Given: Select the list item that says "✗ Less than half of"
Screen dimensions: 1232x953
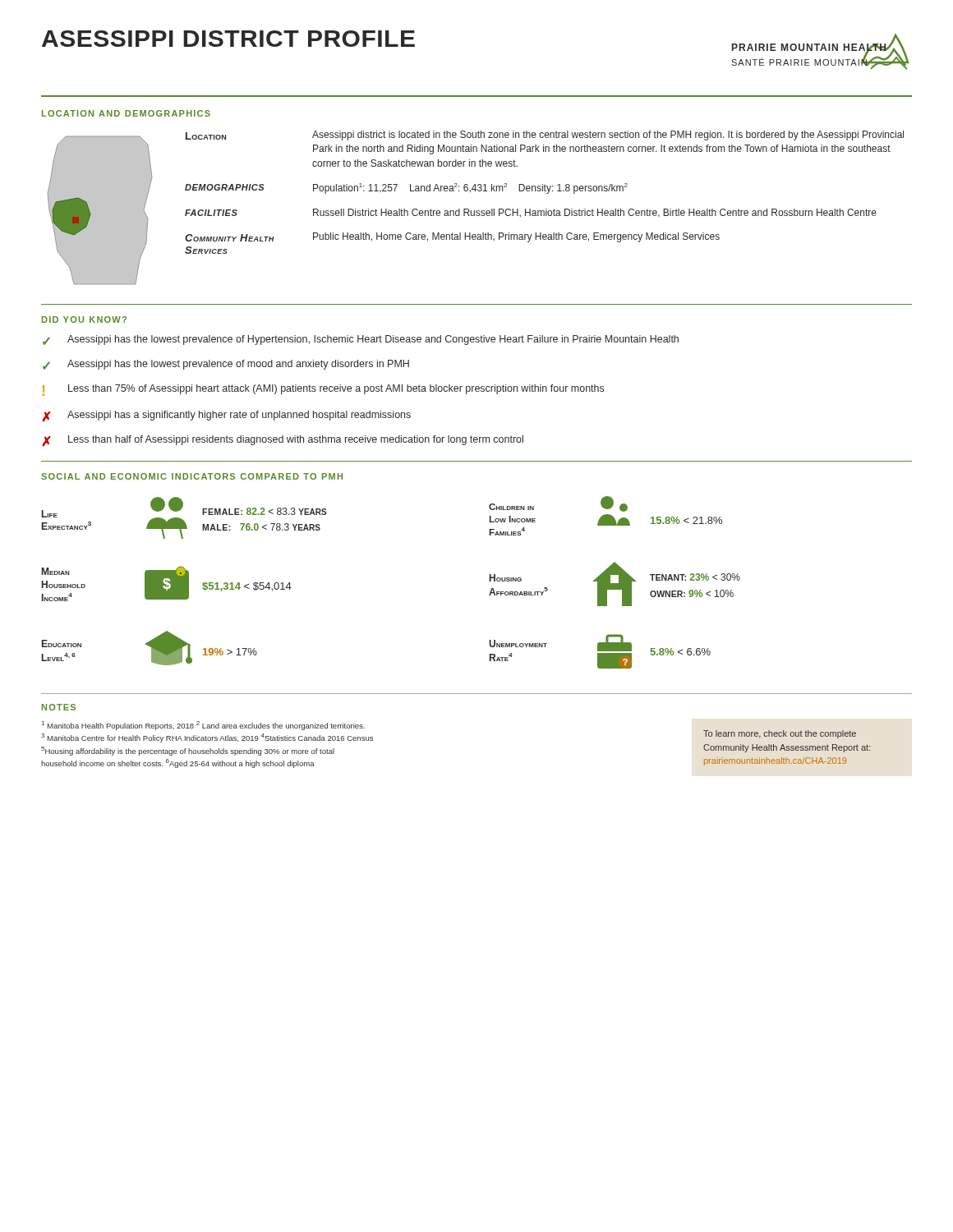Looking at the screenshot, I should [283, 441].
